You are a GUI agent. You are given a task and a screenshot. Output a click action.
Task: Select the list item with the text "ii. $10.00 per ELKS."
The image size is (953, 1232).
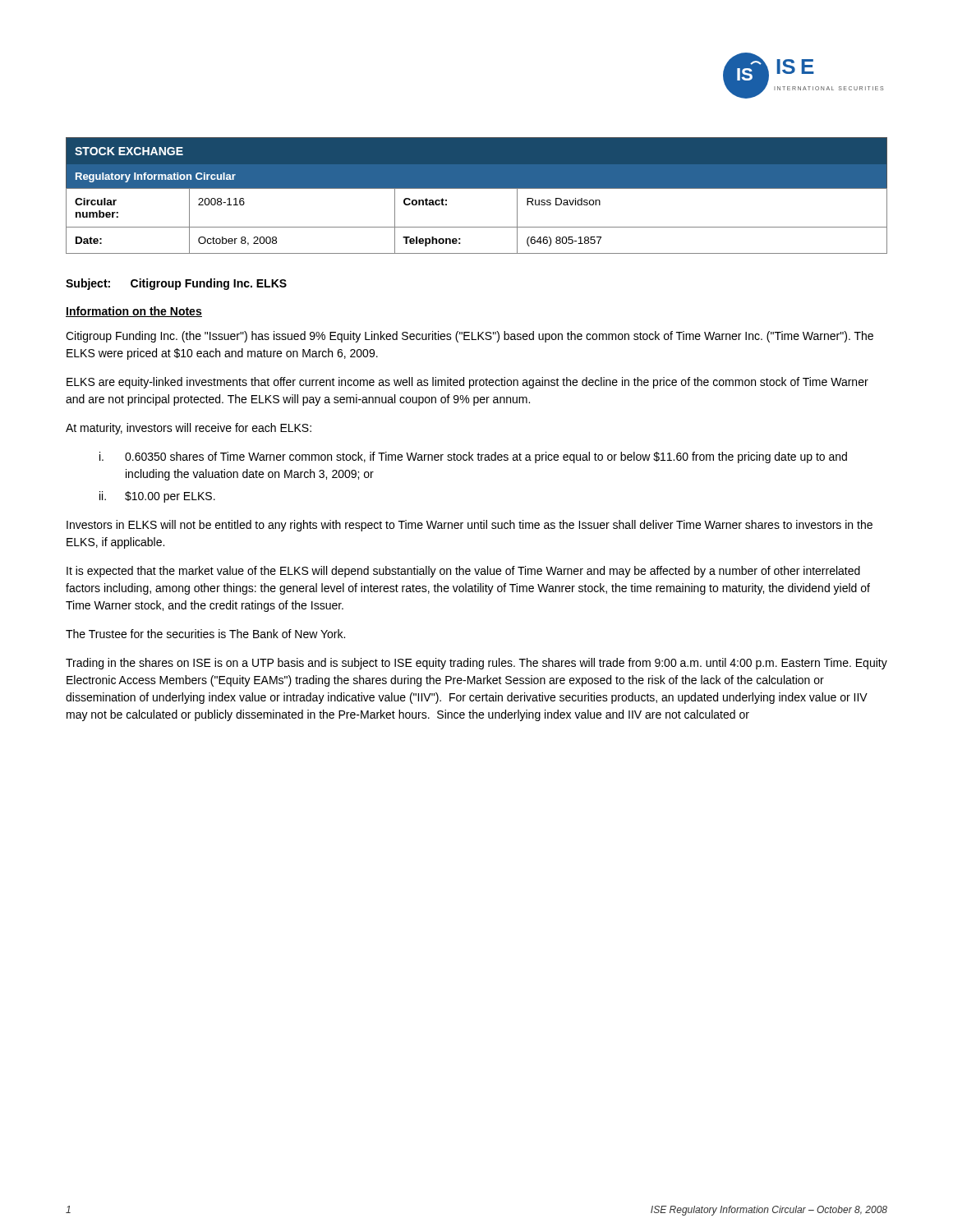click(x=157, y=496)
